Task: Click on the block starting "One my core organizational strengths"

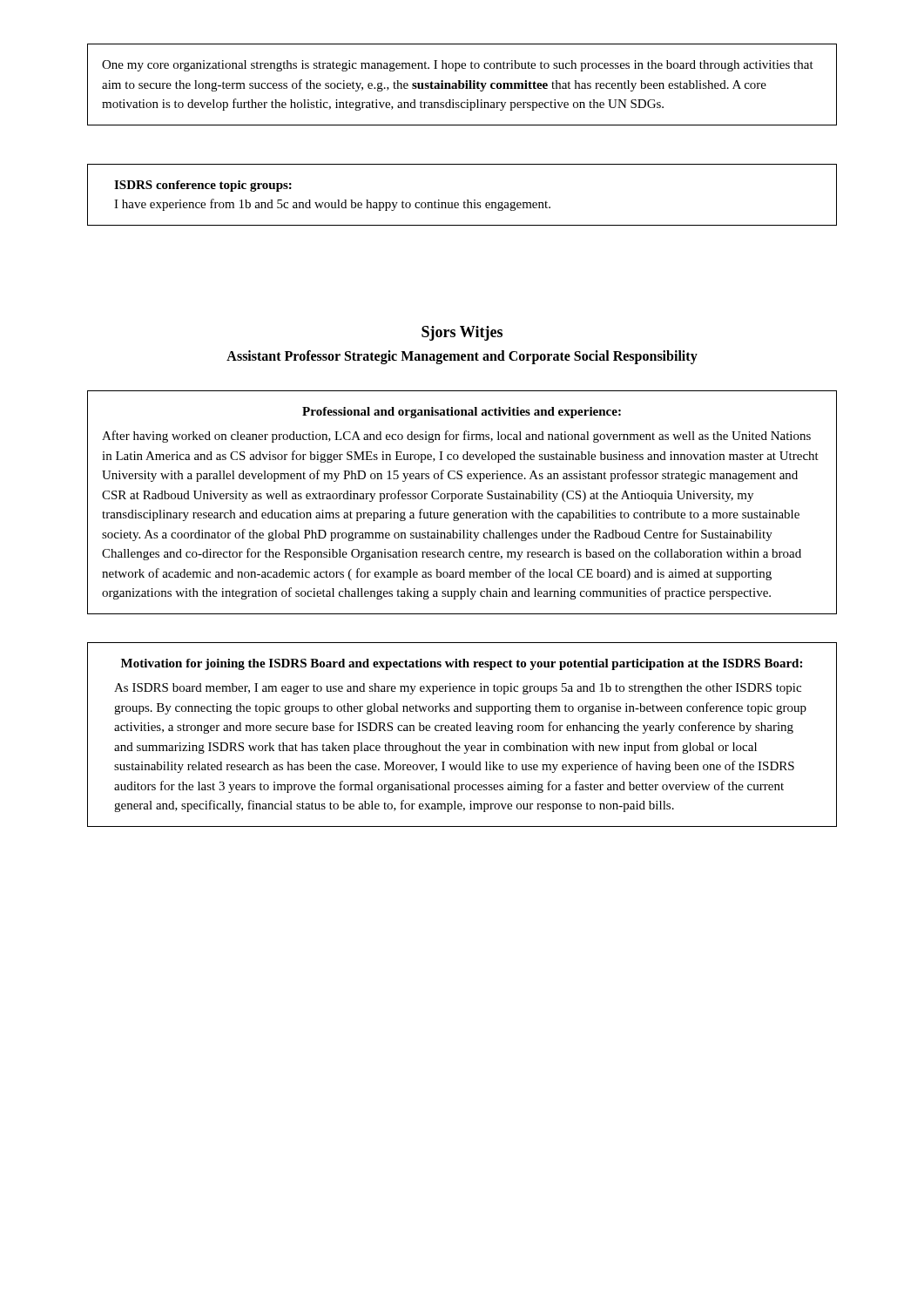Action: (x=462, y=84)
